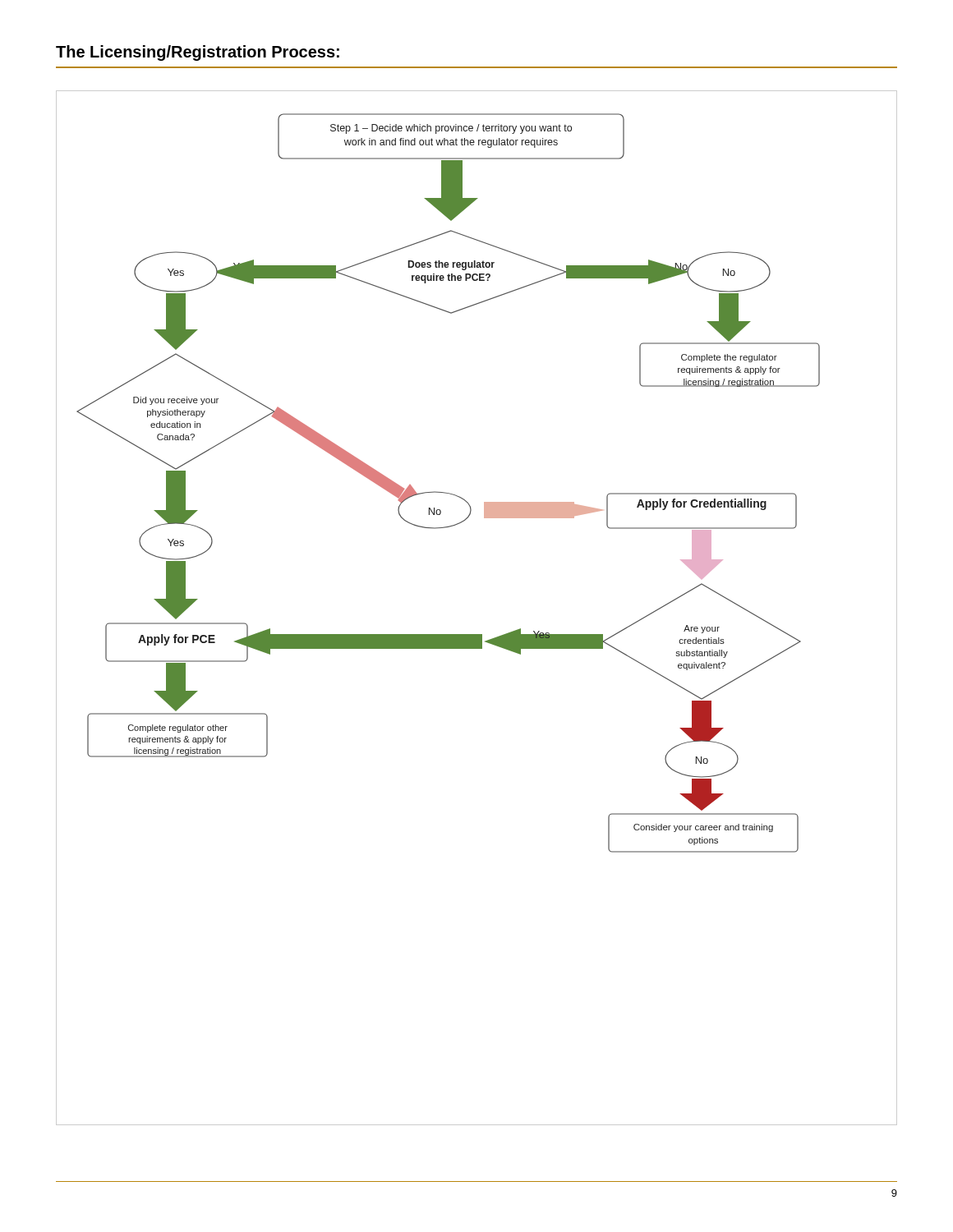
Task: Locate the flowchart
Action: click(x=476, y=608)
